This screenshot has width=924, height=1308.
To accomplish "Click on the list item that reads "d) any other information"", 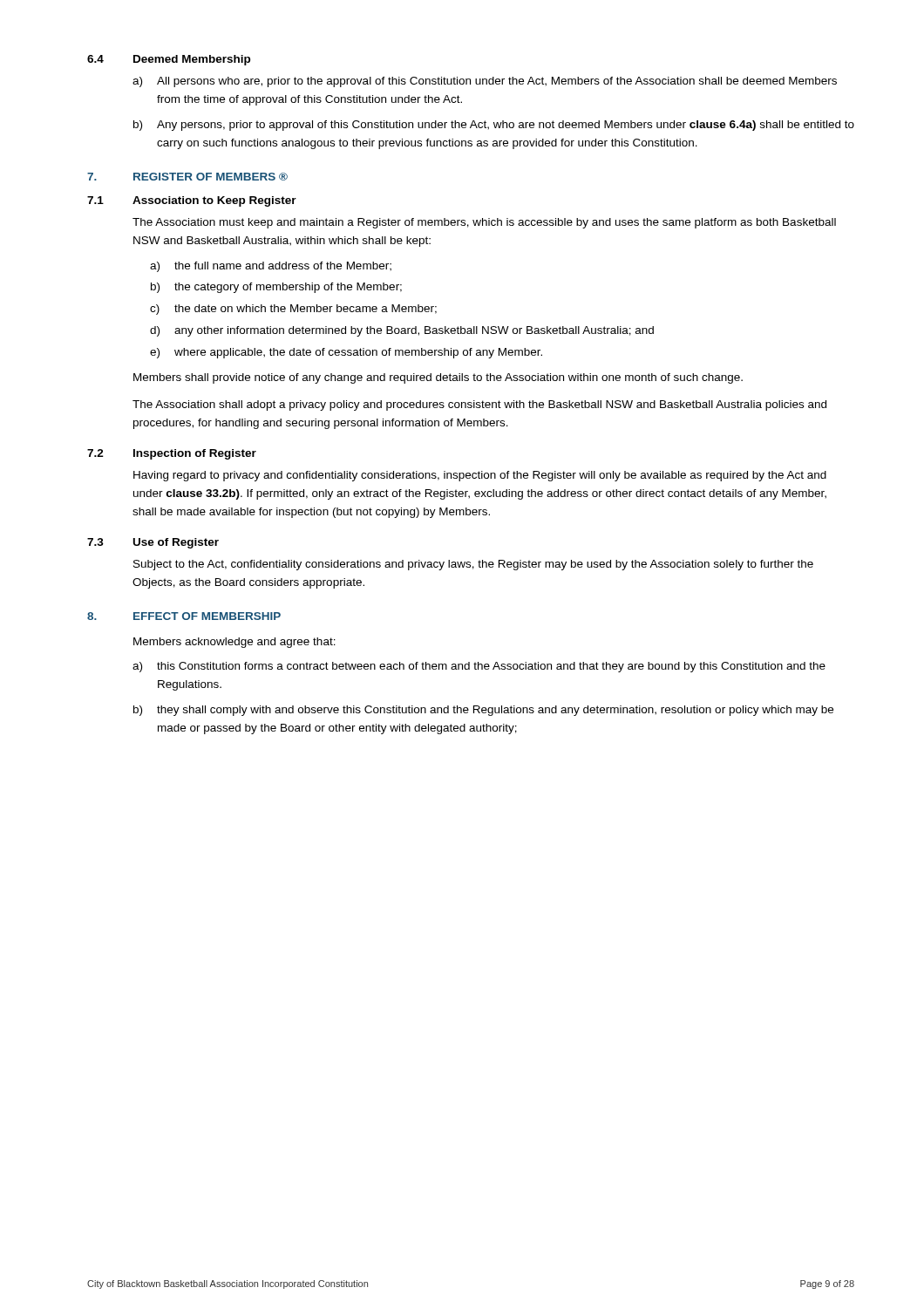I will pos(502,331).
